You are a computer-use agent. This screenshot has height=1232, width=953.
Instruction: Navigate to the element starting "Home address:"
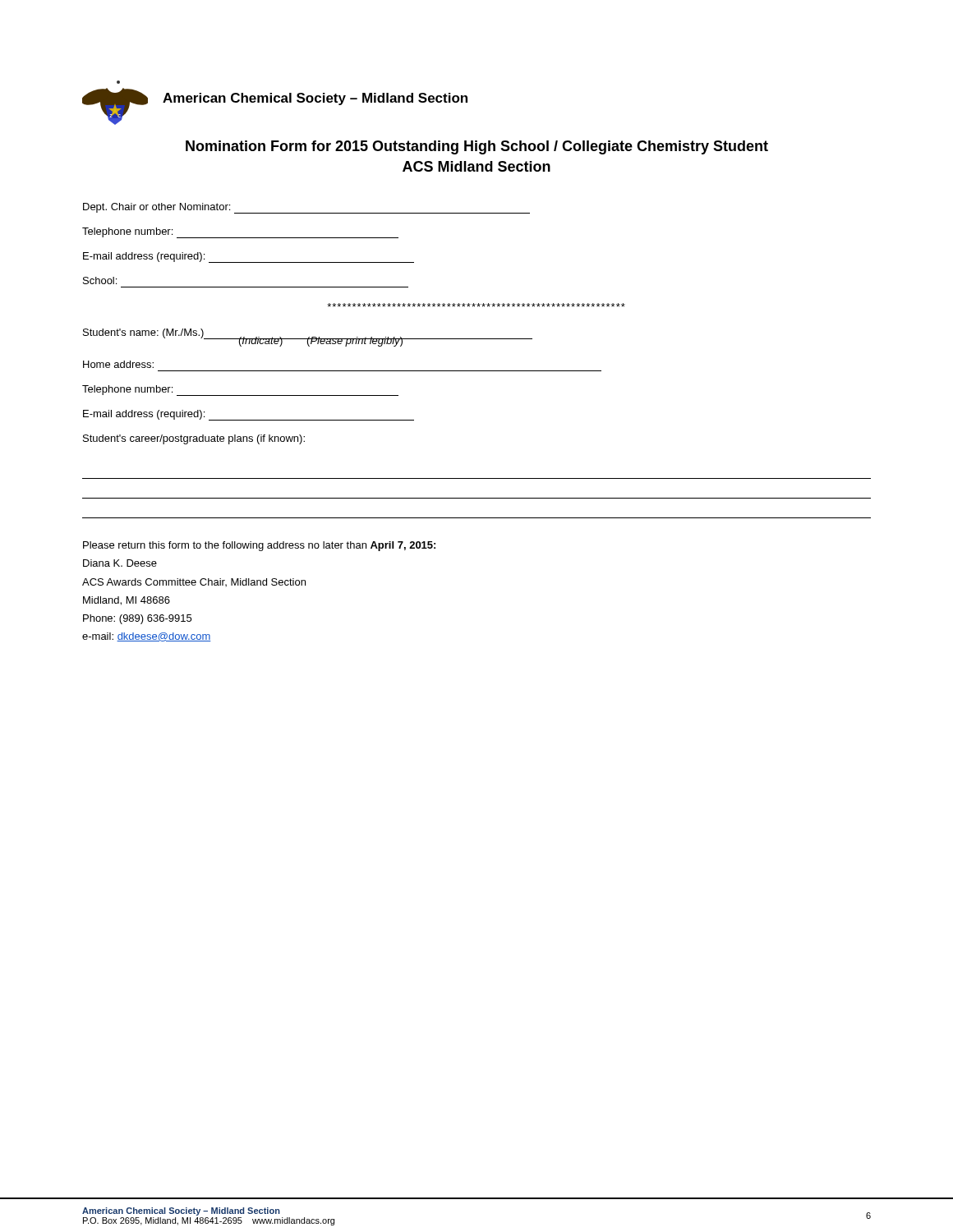coord(342,365)
